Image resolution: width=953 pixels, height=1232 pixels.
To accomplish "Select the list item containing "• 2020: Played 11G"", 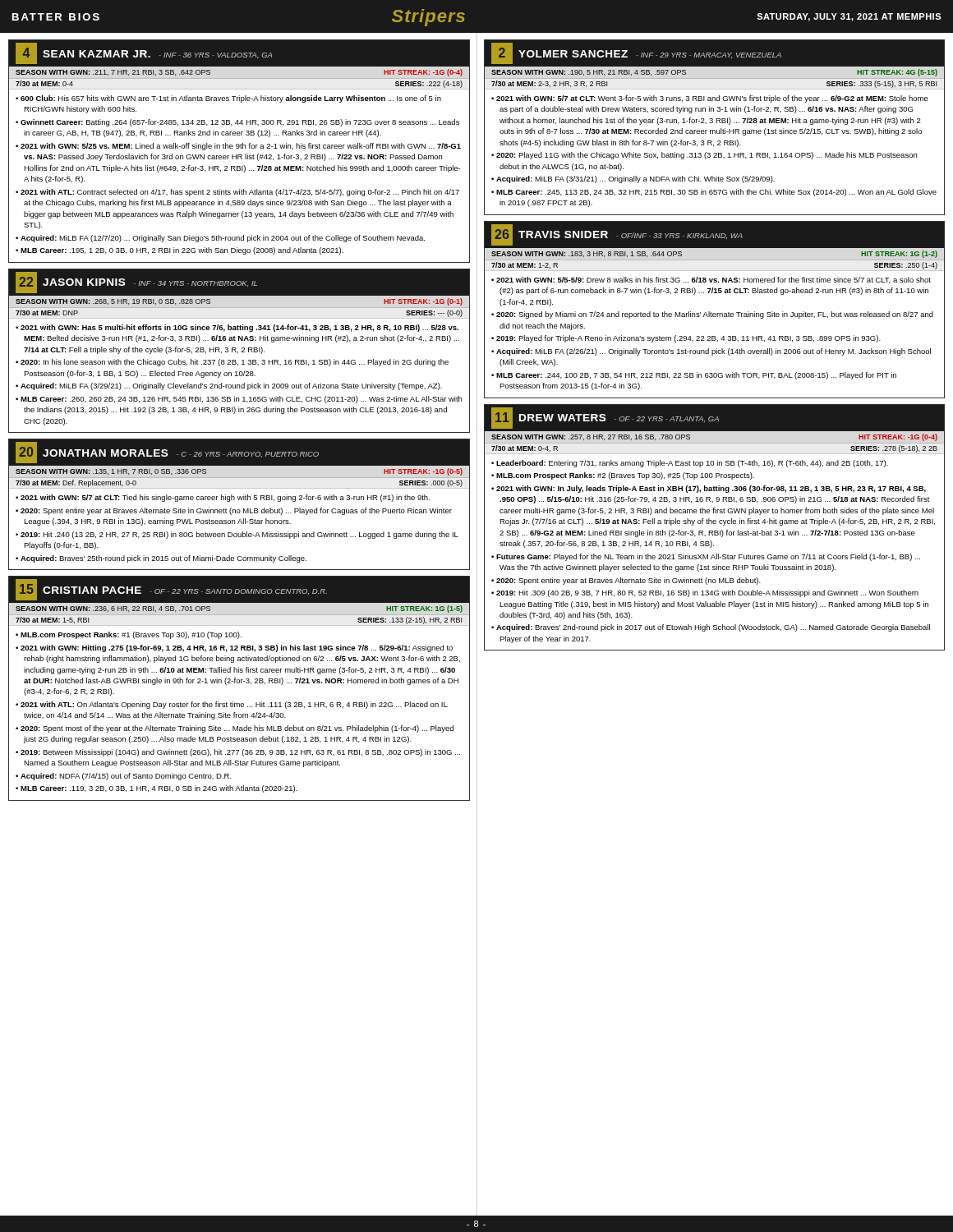I will 704,161.
